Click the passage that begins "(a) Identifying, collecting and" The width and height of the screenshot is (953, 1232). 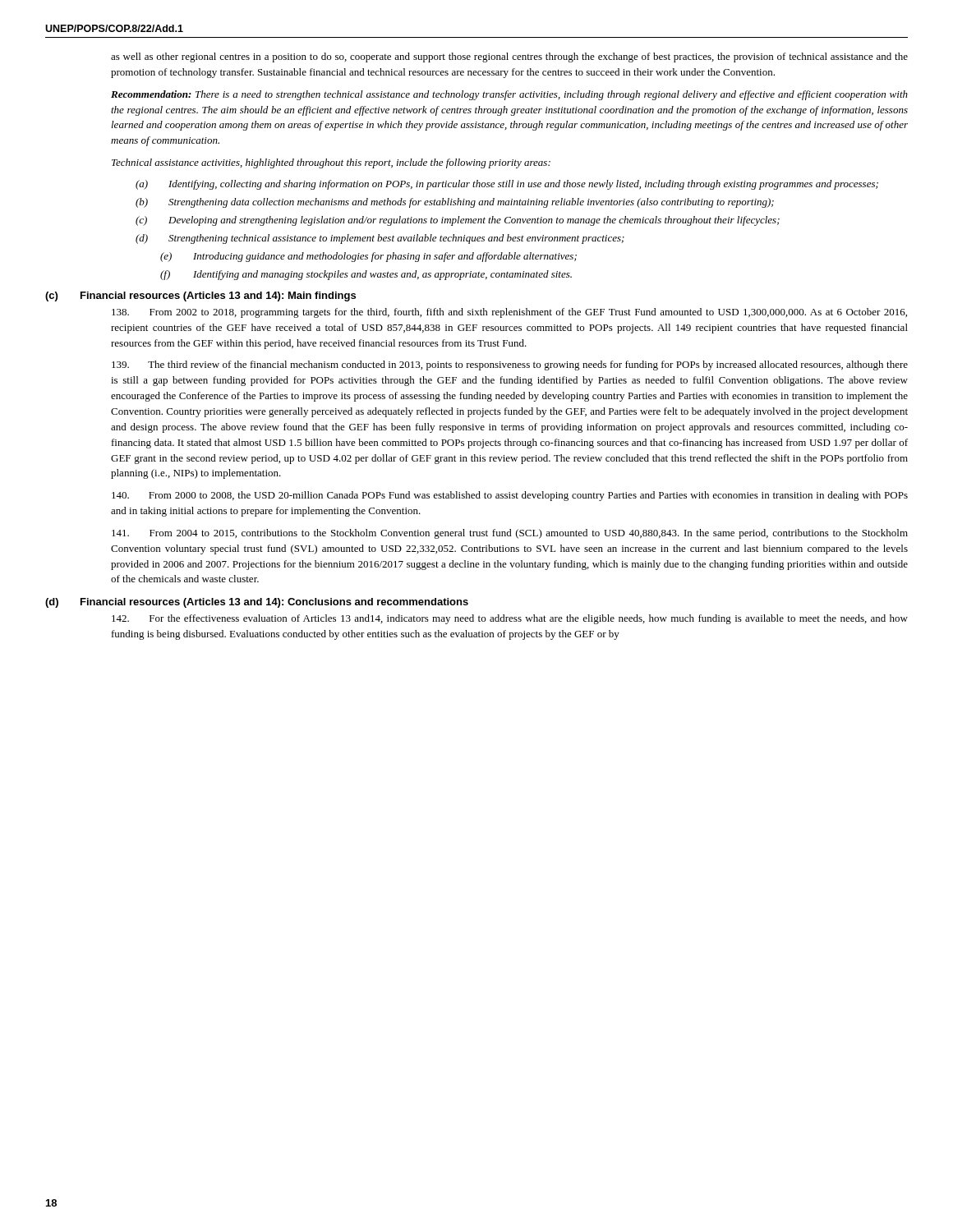pyautogui.click(x=522, y=184)
